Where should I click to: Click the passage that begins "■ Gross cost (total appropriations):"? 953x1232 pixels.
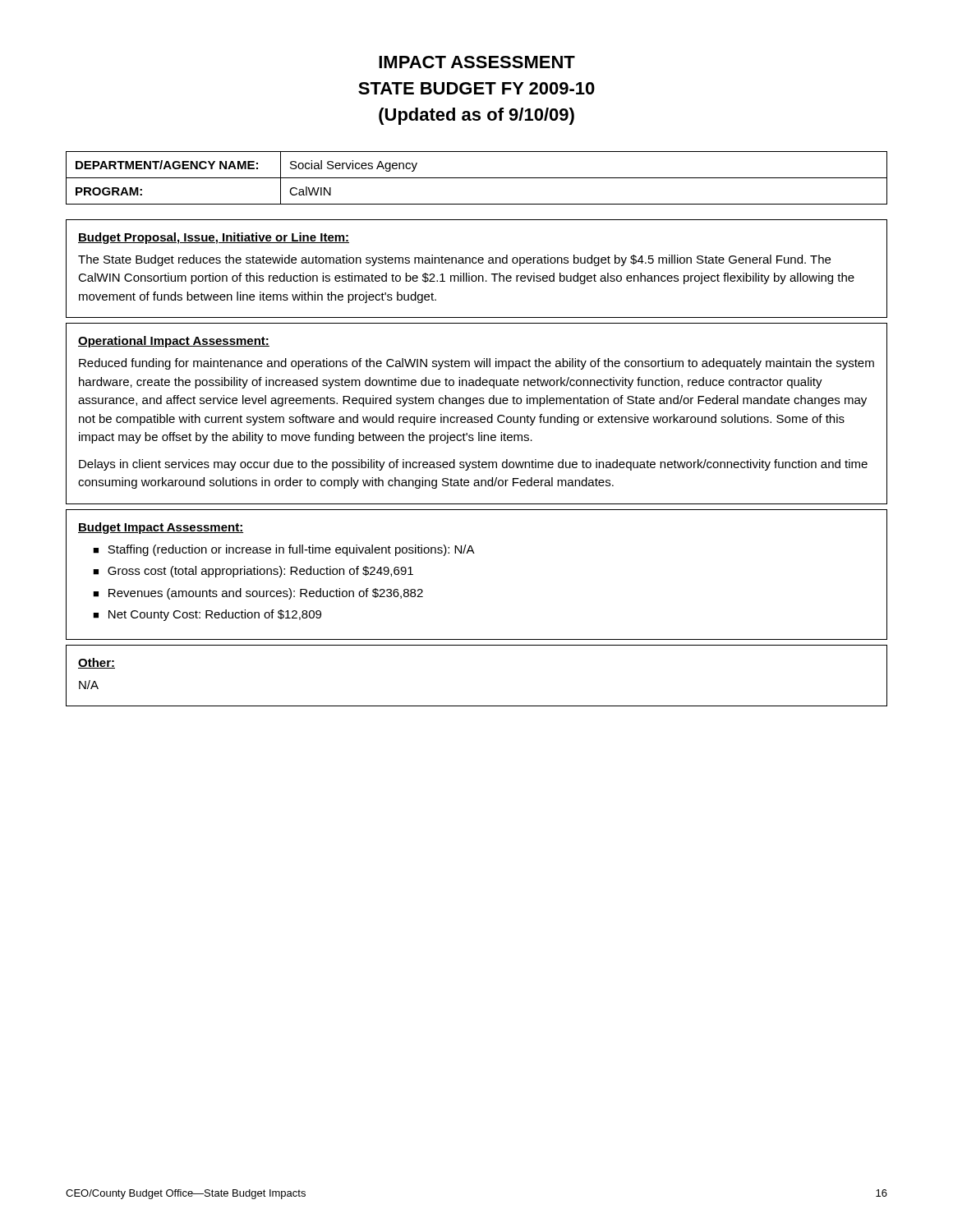253,571
